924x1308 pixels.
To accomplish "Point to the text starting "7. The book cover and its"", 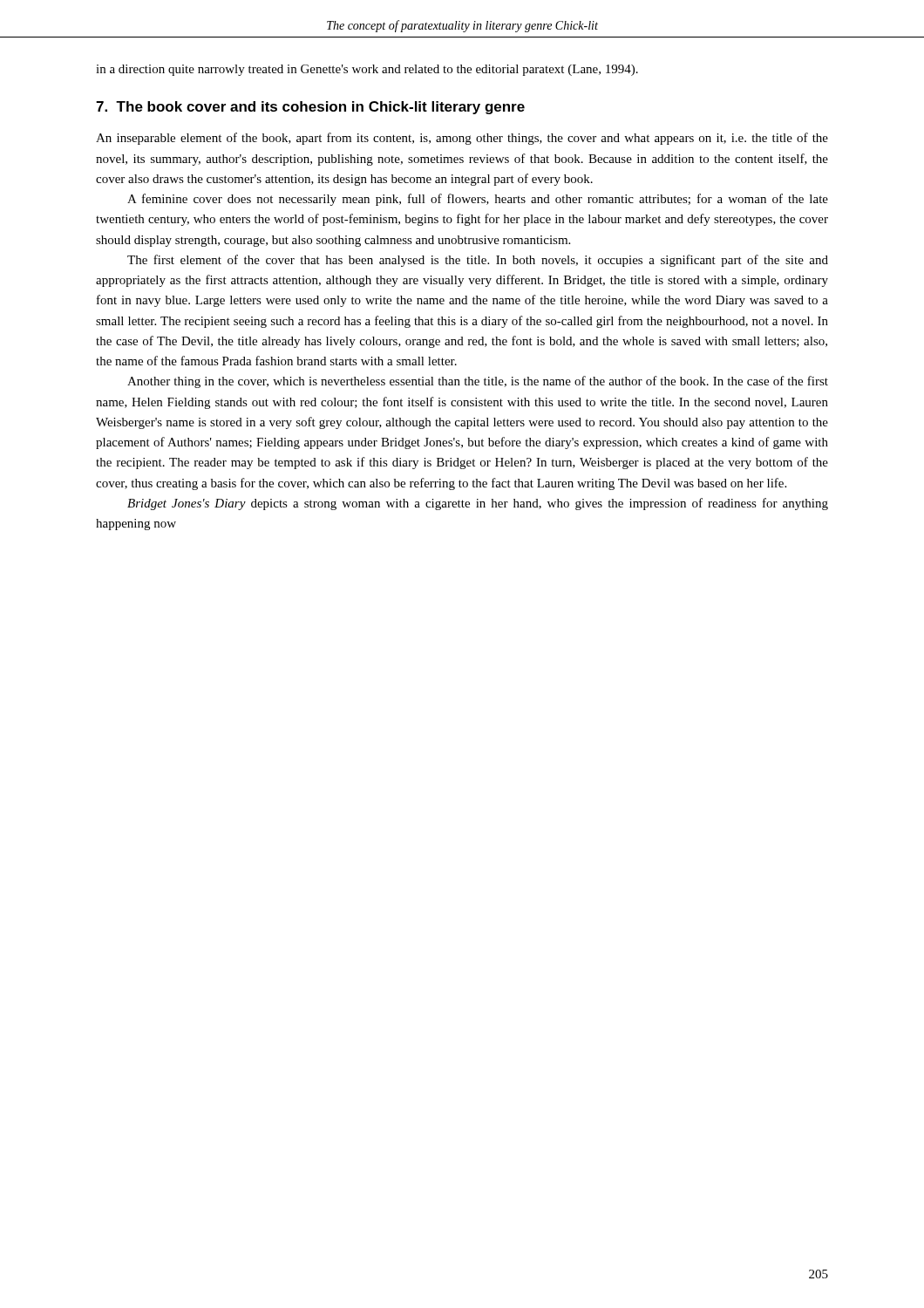I will (x=310, y=107).
